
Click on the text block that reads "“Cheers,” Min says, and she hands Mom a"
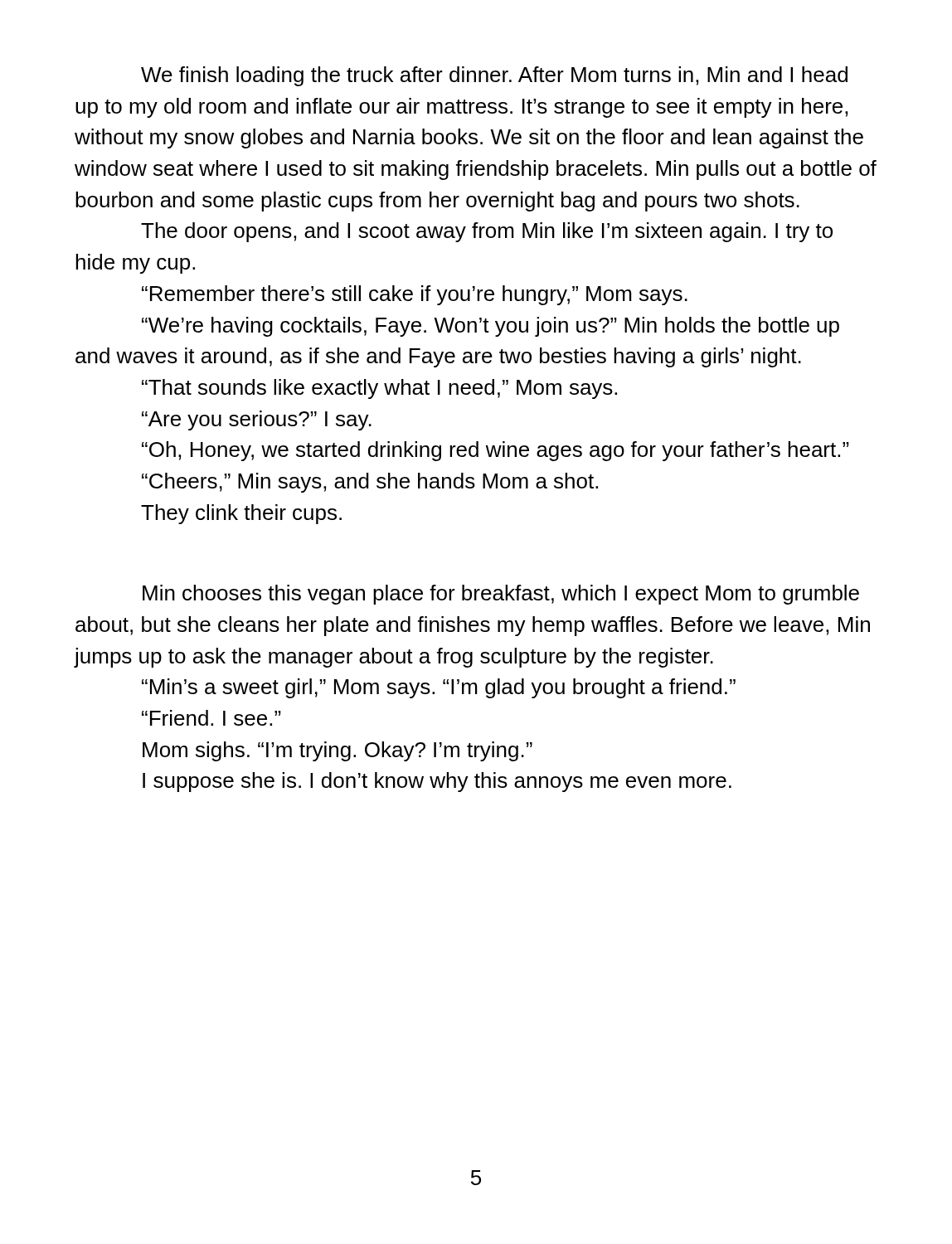pos(476,482)
